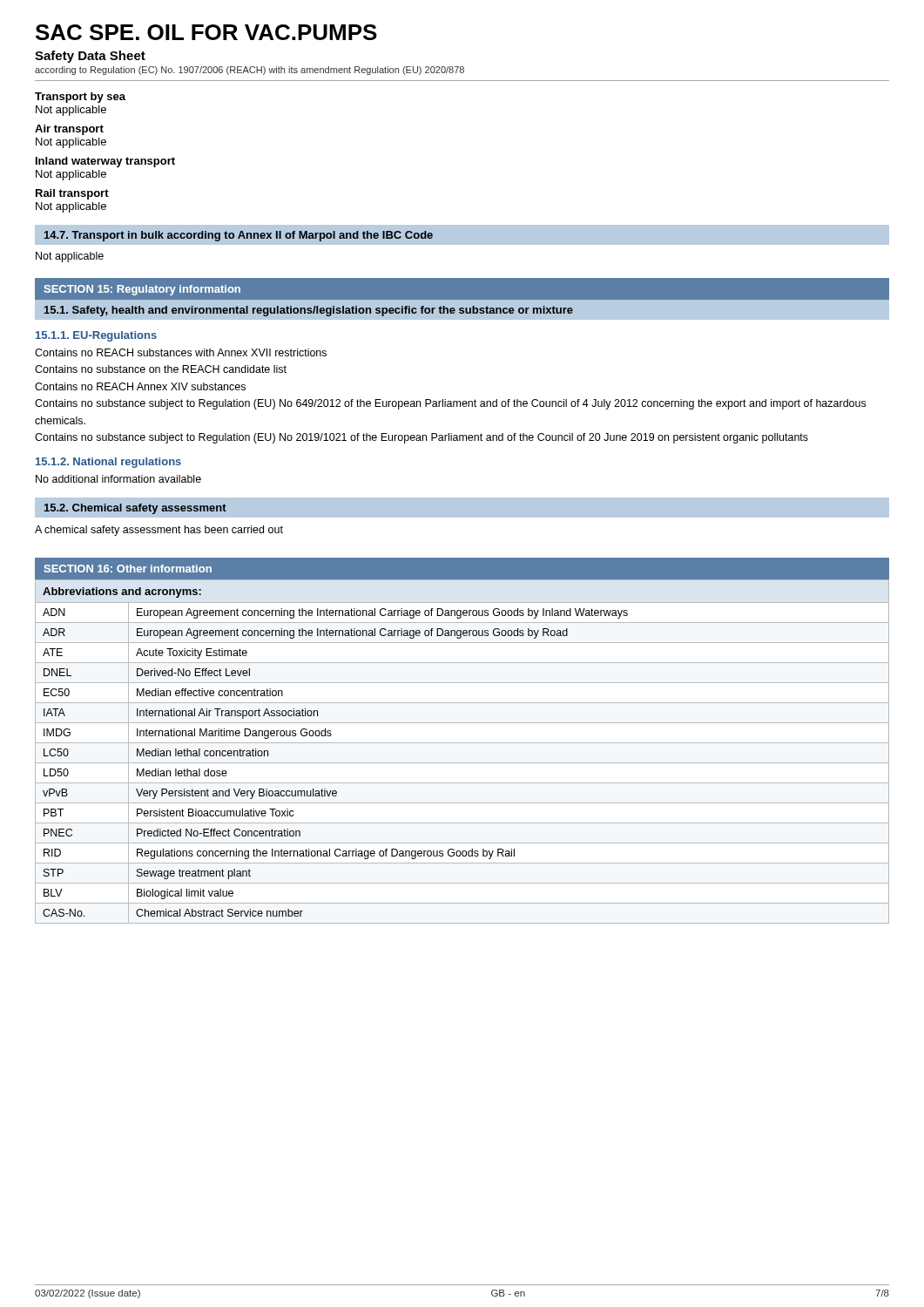The image size is (924, 1307).
Task: Locate the text block starting "Rail transport Not"
Action: tap(72, 194)
